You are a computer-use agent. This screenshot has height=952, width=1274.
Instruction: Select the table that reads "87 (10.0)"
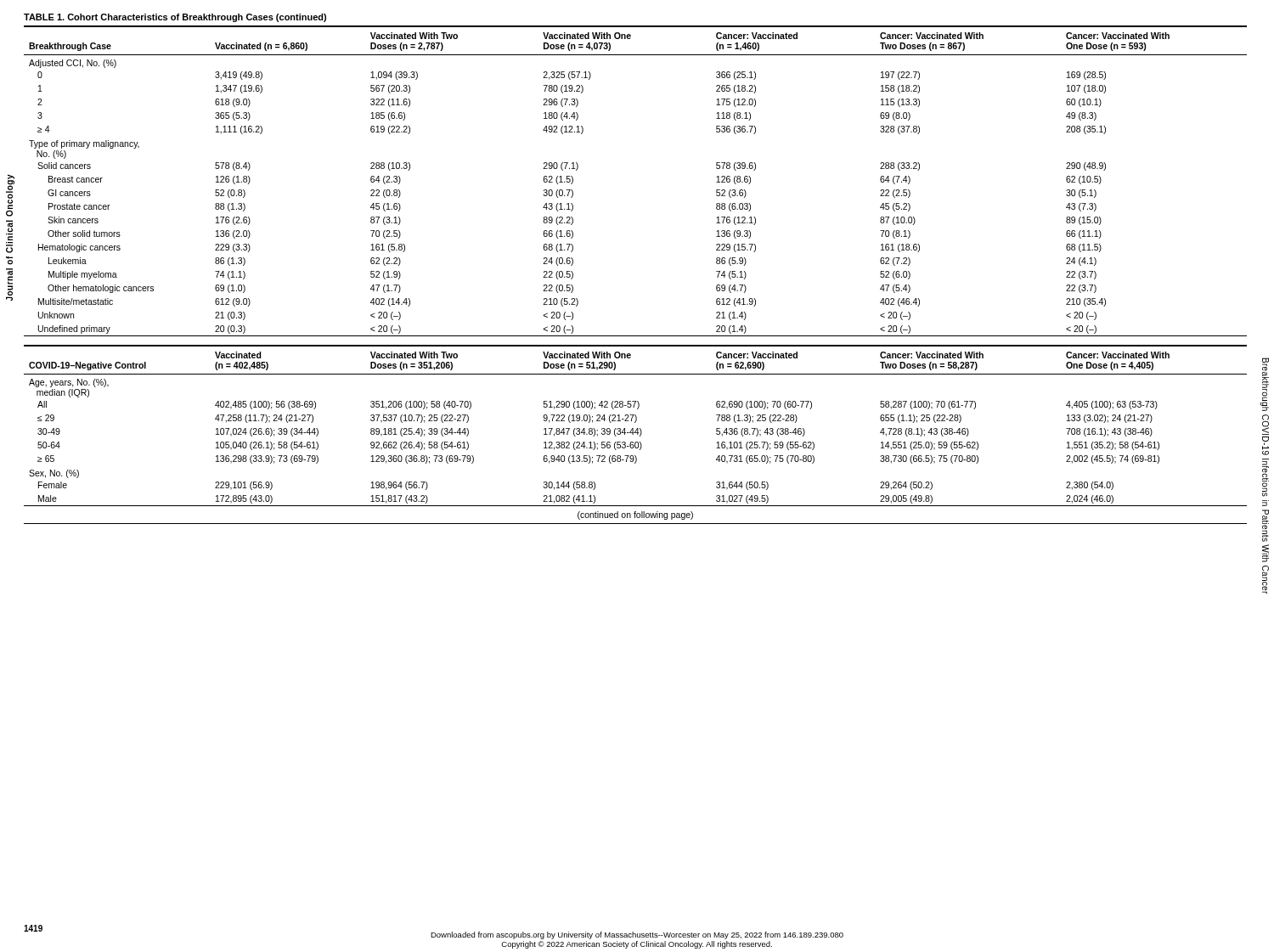point(635,181)
